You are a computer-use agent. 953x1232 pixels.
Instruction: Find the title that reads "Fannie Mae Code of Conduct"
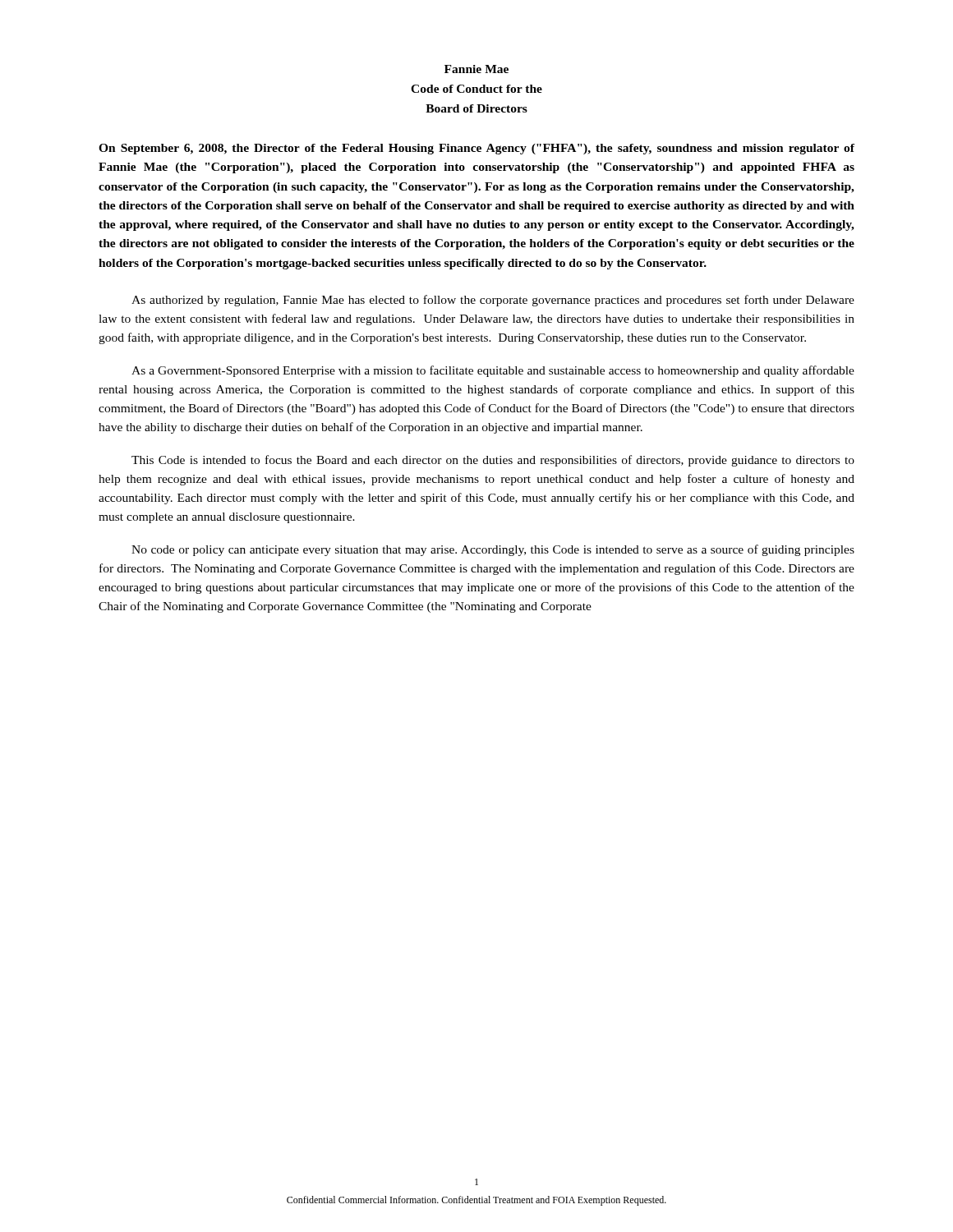[476, 88]
